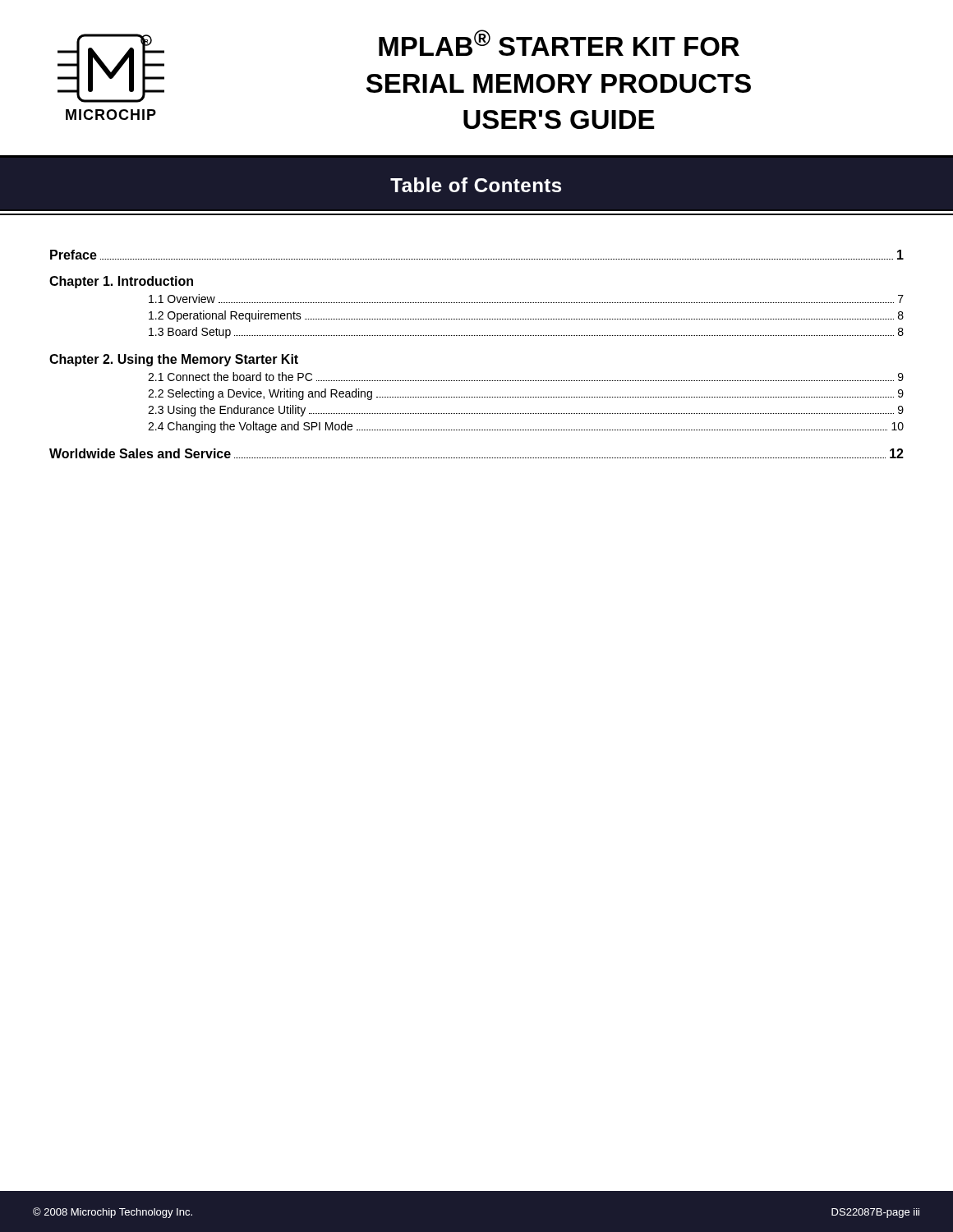
Task: Point to the passage starting "Chapter 1. Introduction"
Action: (122, 281)
